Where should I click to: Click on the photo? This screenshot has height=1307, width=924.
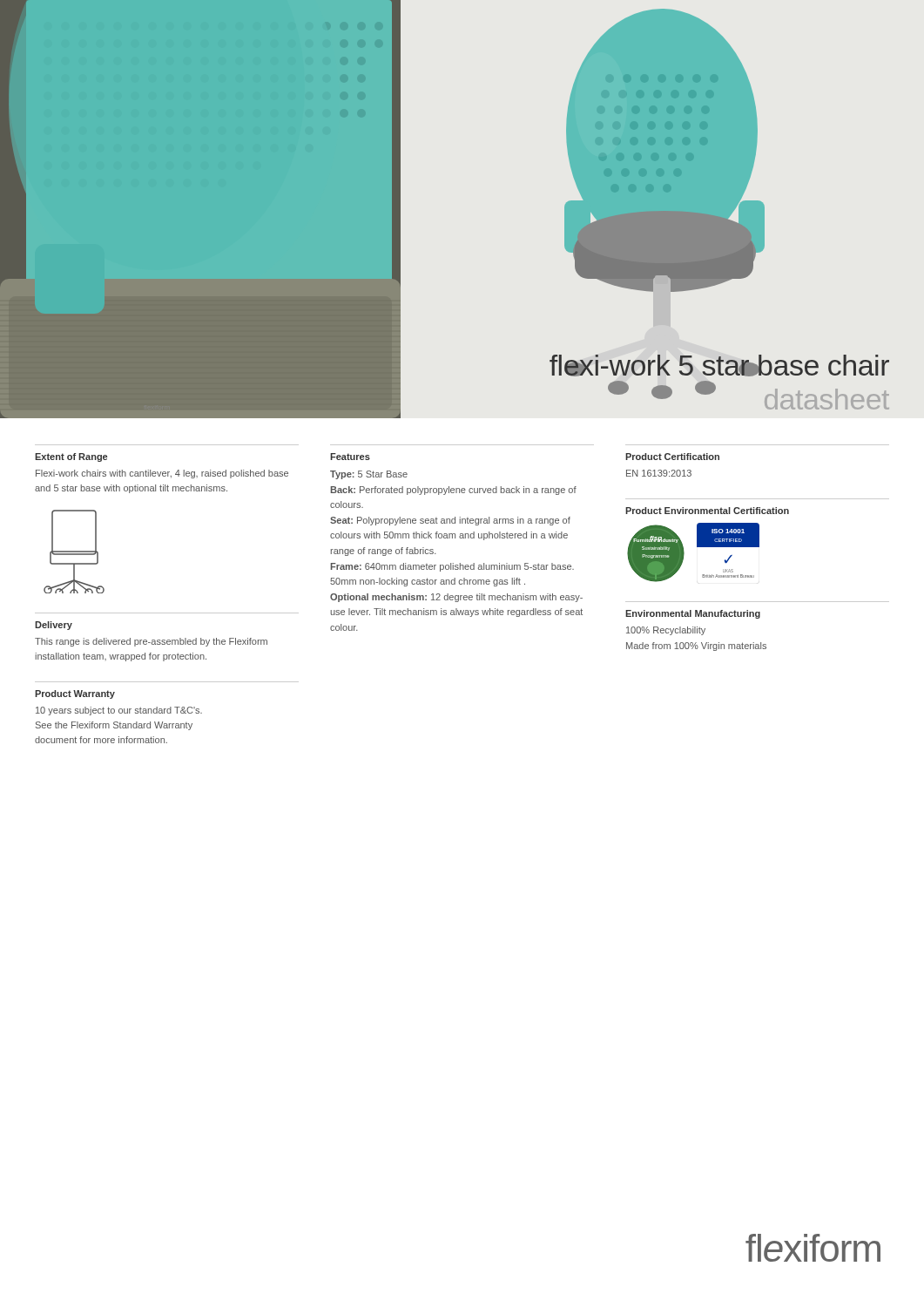462,209
